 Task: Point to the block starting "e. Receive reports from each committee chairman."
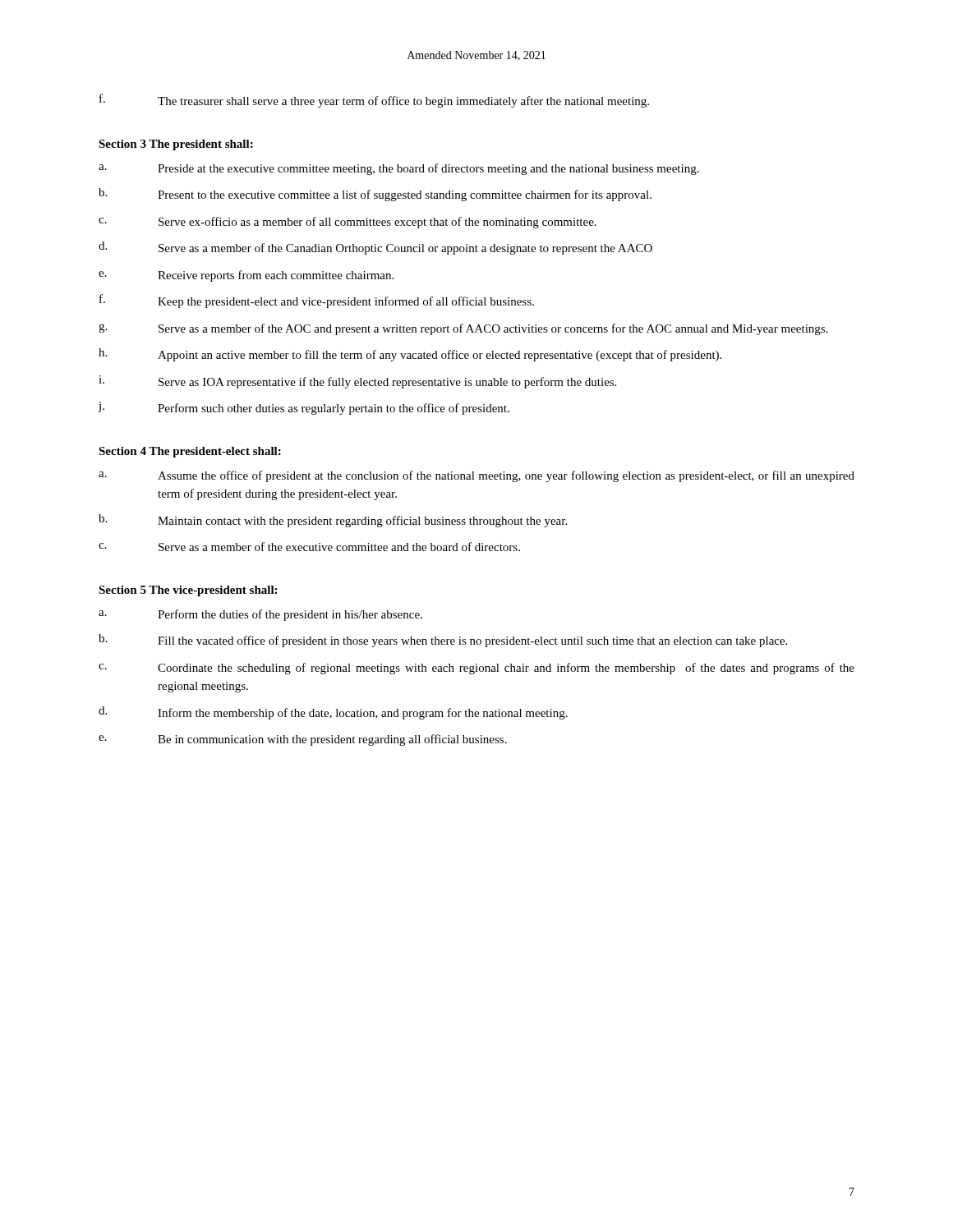[x=246, y=276]
